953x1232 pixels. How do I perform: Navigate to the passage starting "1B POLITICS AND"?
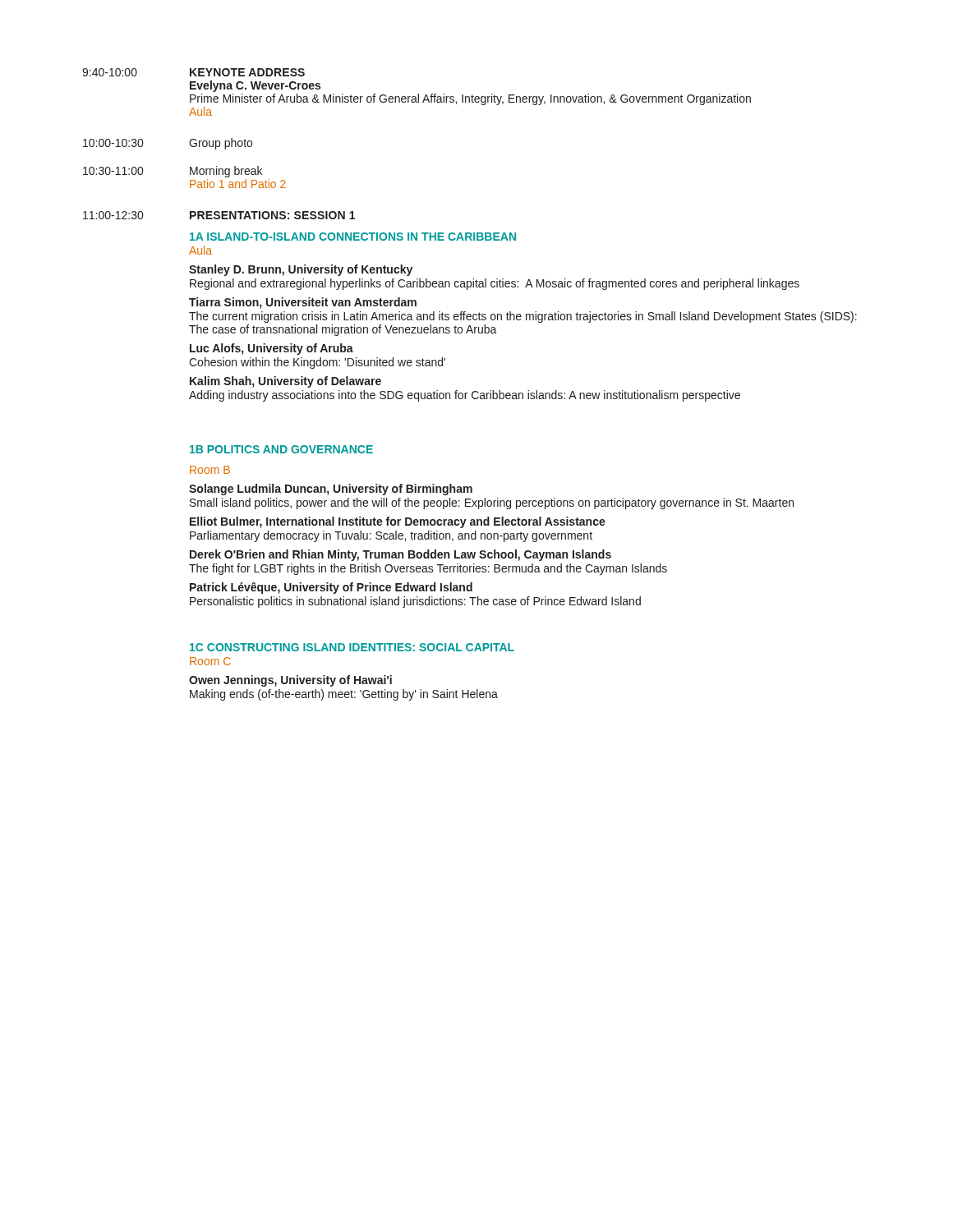281,449
